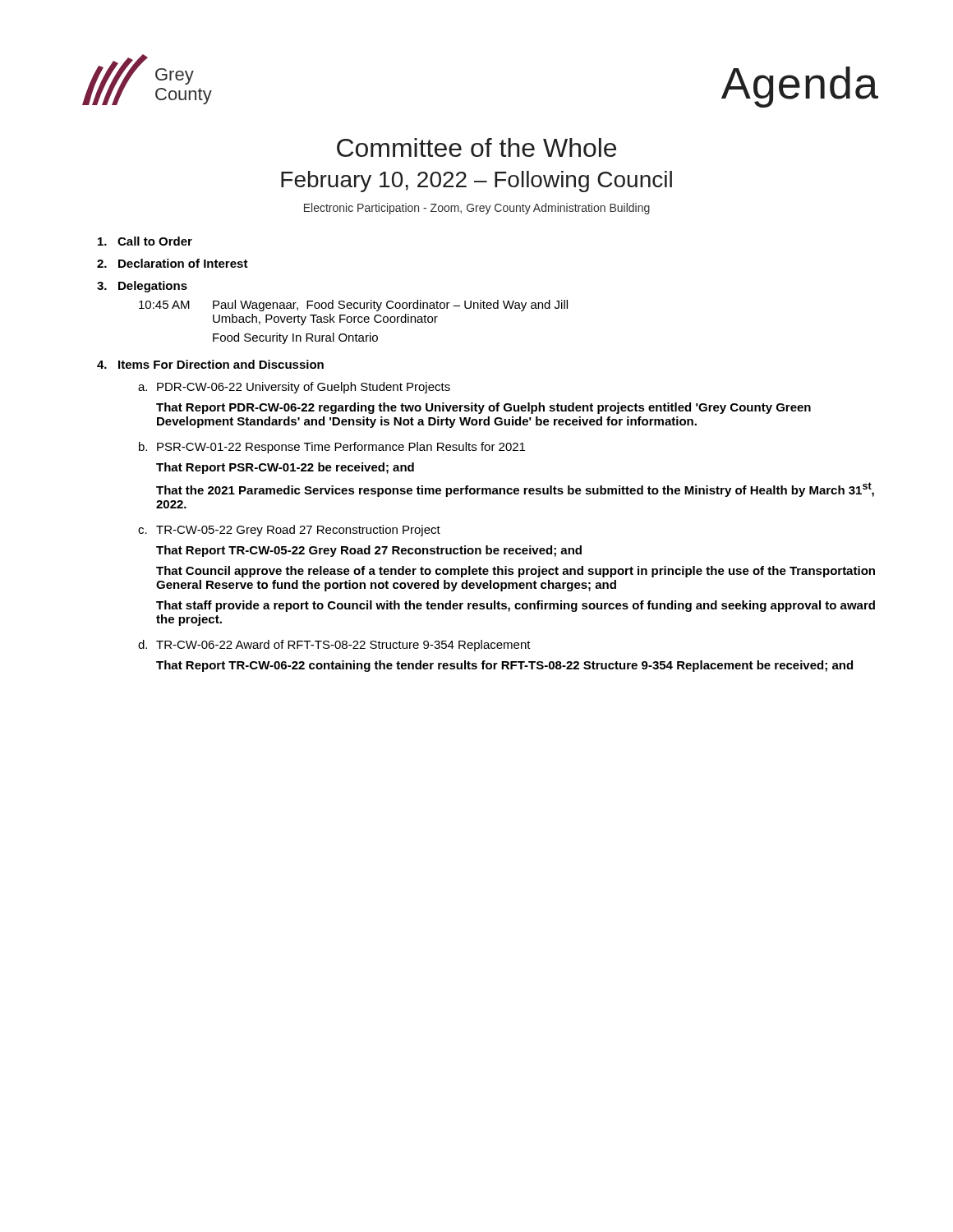The image size is (953, 1232).
Task: Navigate to the passage starting "b. PSR-CW-01-22 Response"
Action: (332, 446)
